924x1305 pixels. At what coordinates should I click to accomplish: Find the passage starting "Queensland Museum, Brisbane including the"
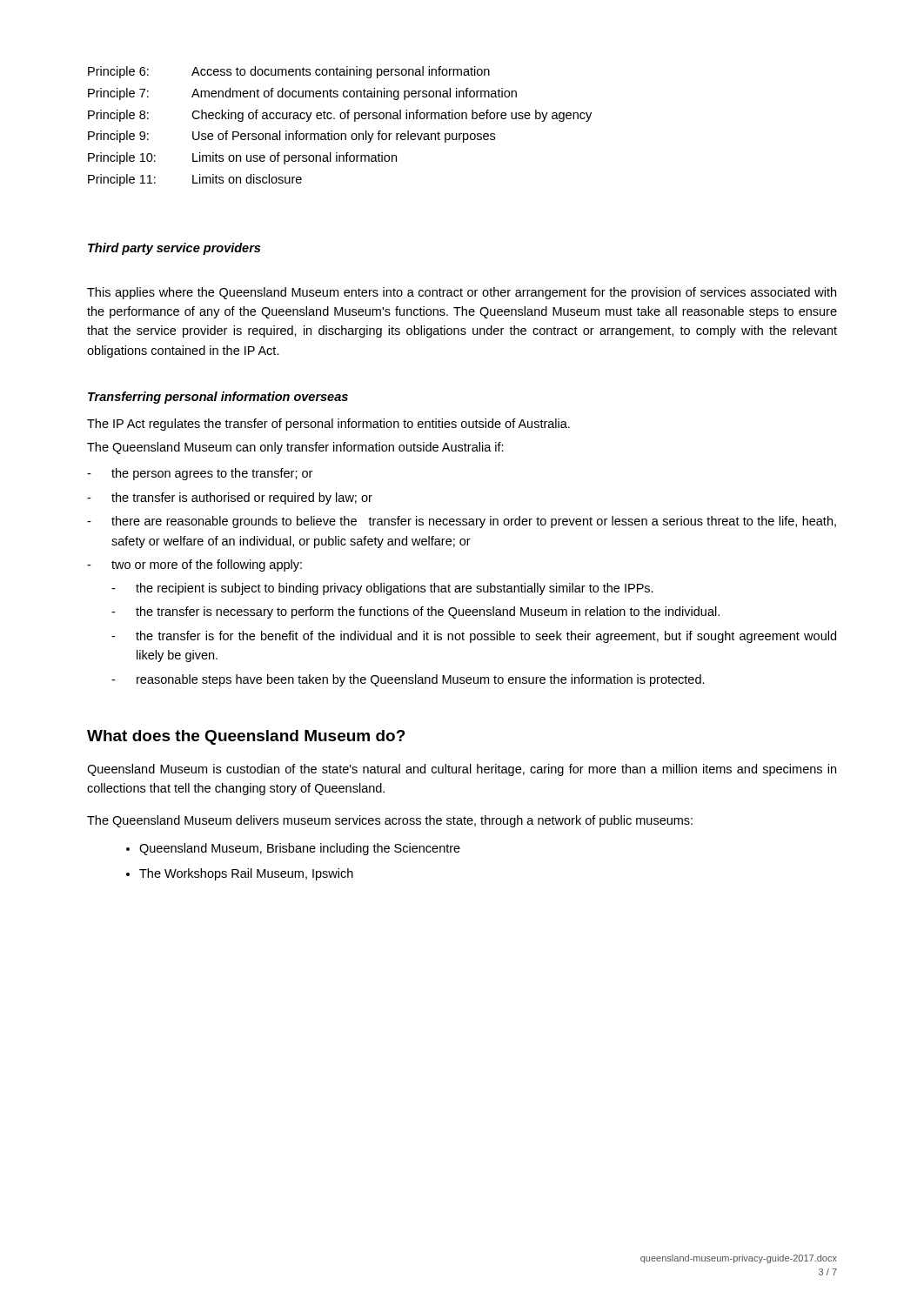point(300,849)
